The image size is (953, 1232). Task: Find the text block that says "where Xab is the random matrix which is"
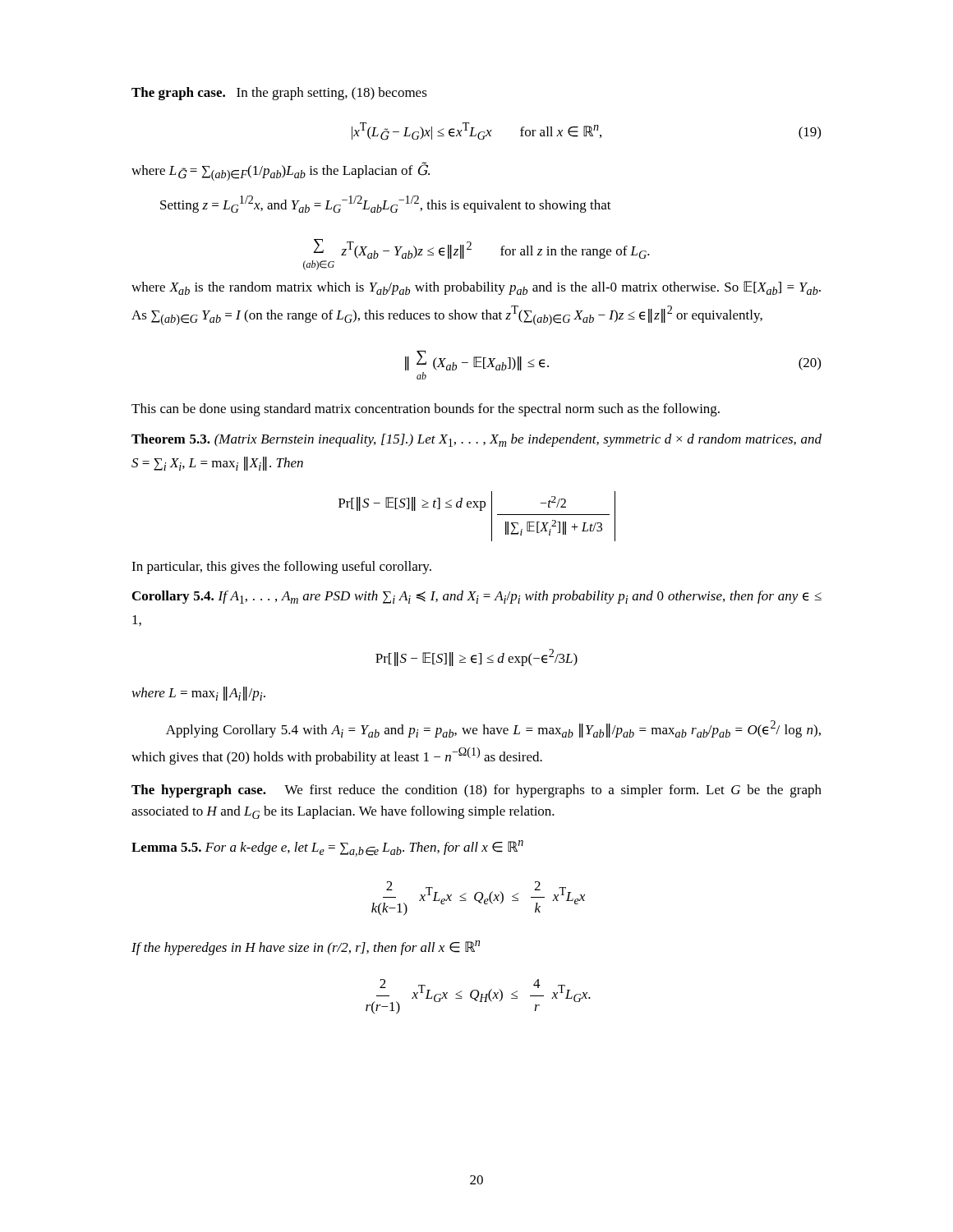(476, 302)
